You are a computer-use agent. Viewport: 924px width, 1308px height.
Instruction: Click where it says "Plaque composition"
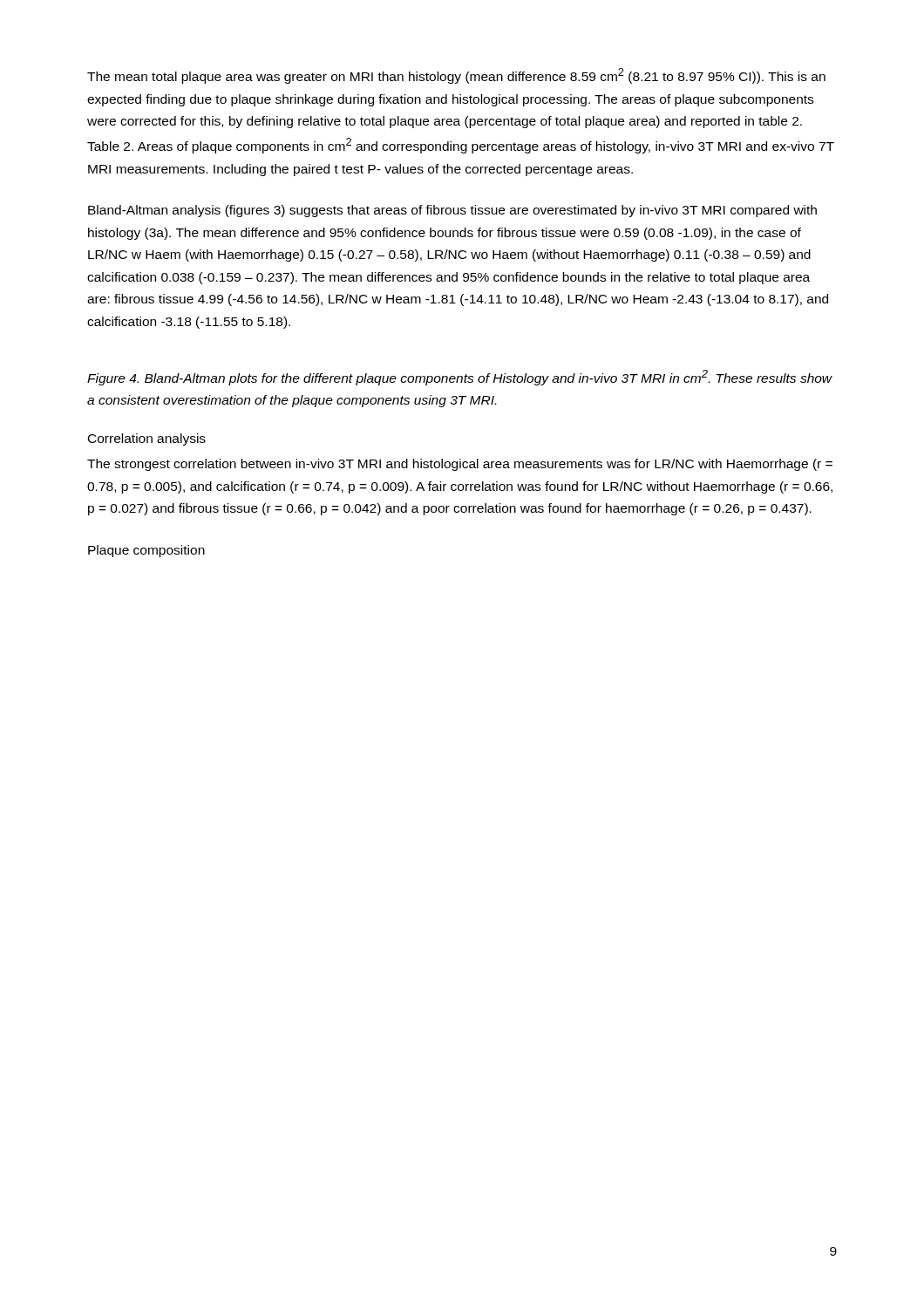click(x=146, y=550)
